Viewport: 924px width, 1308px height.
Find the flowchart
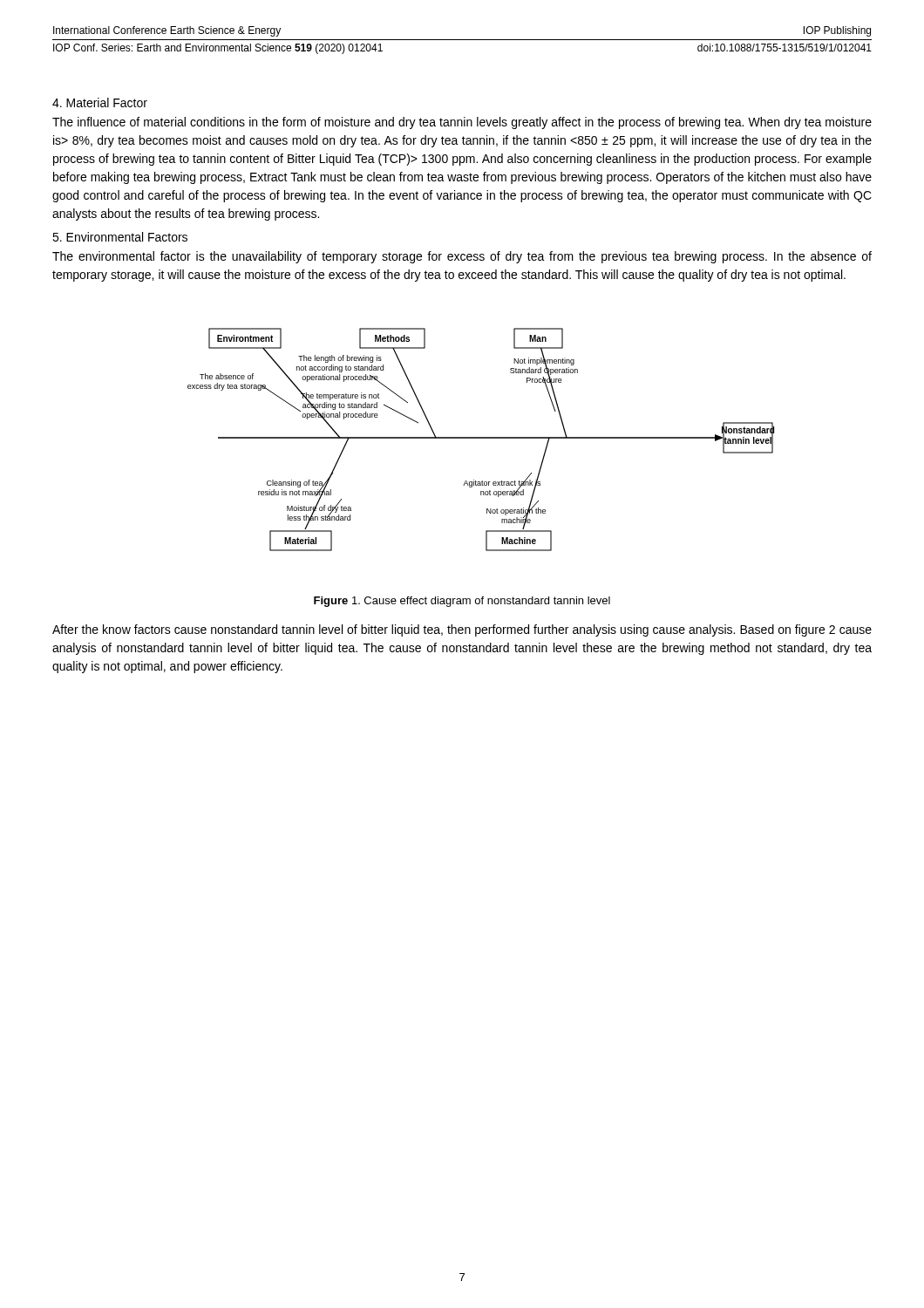coord(462,439)
